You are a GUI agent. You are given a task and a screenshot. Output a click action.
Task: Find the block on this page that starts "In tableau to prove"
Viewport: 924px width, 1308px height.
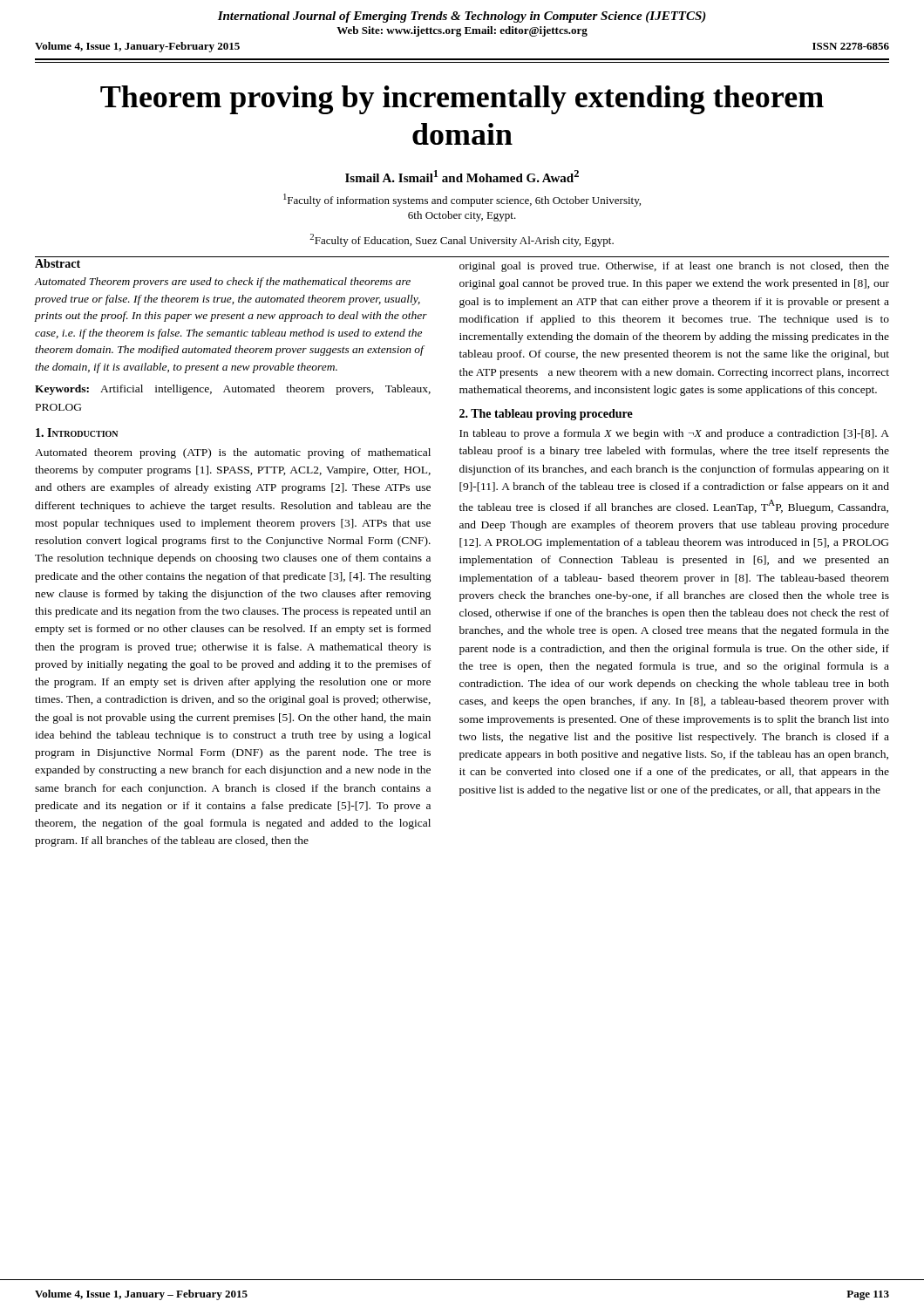click(x=674, y=611)
